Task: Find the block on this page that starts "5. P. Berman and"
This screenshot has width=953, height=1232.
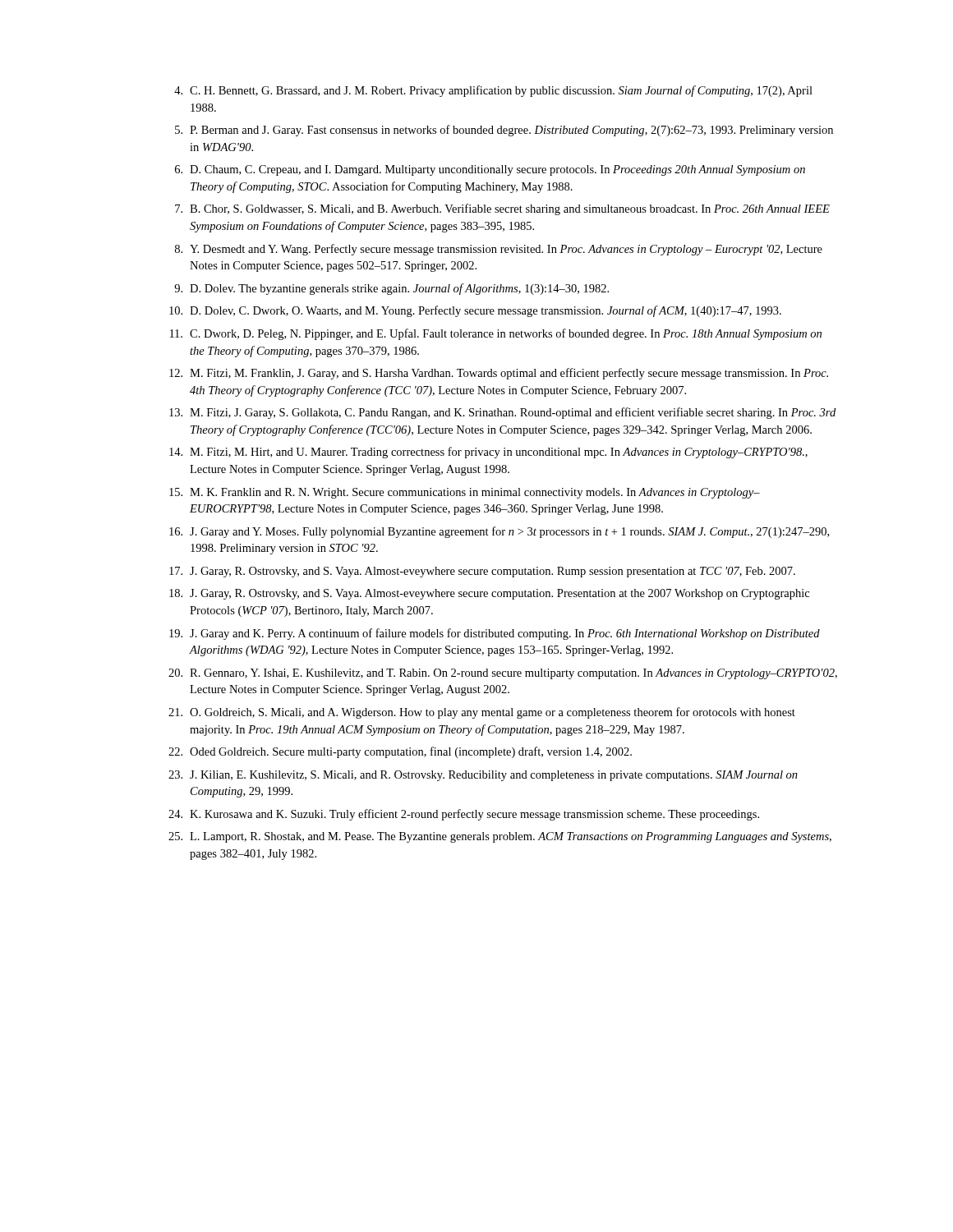Action: tap(495, 139)
